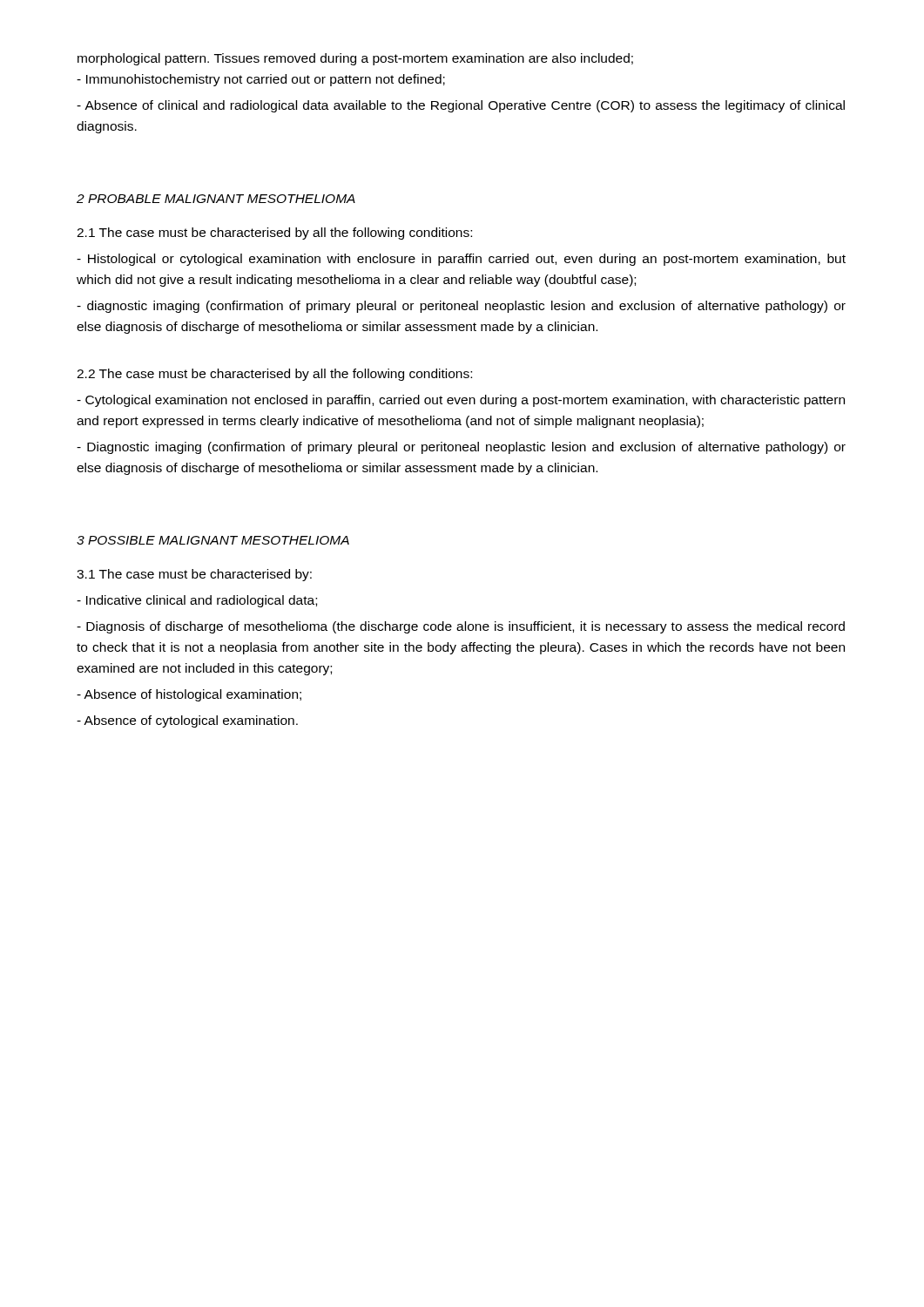Viewport: 924px width, 1307px height.
Task: Locate the section header that reads "3 POSSIBLE MALIGNANT MESOTHELIOMA"
Action: pyautogui.click(x=213, y=540)
